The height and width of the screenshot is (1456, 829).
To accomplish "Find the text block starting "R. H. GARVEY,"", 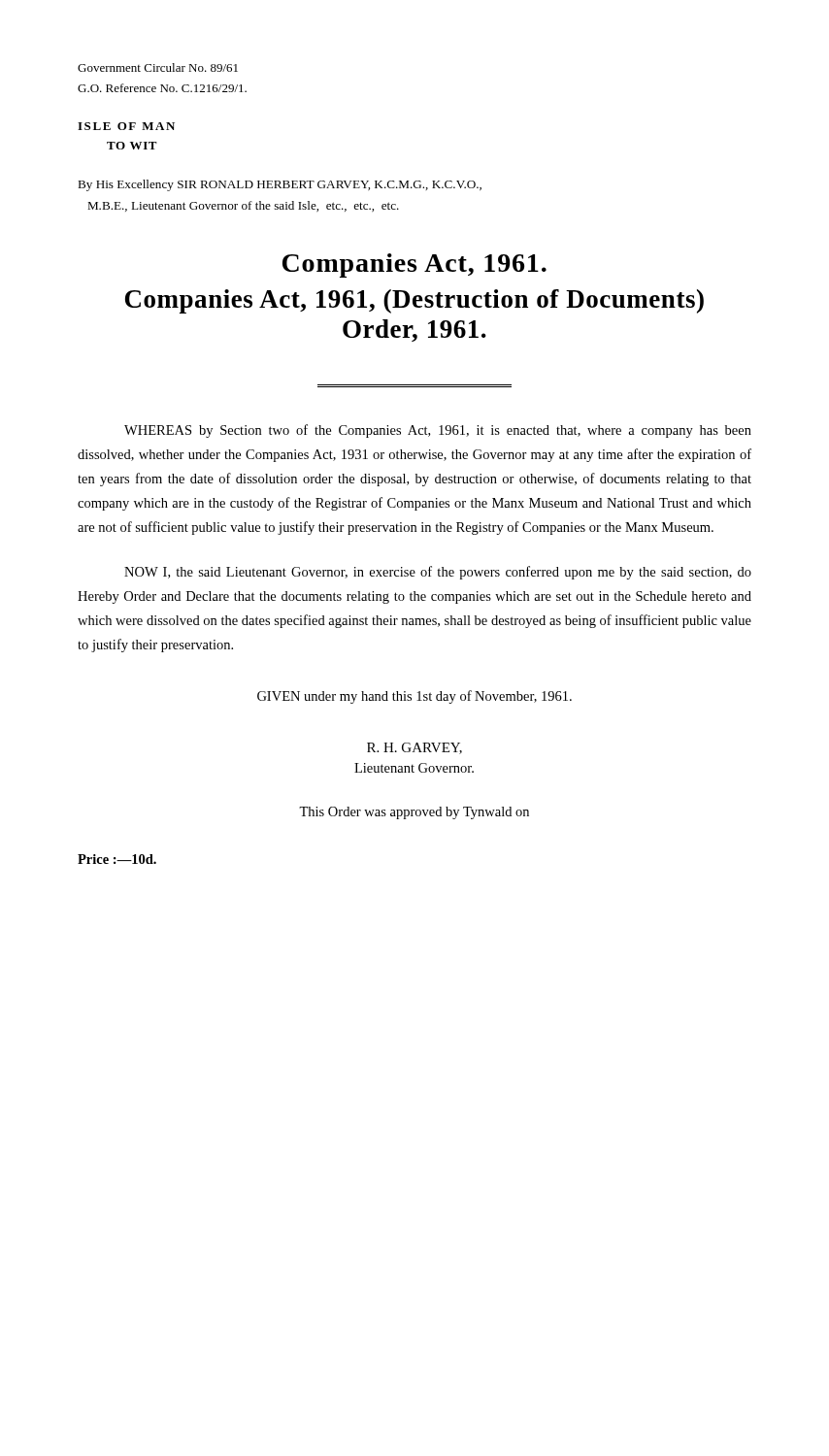I will tap(414, 758).
